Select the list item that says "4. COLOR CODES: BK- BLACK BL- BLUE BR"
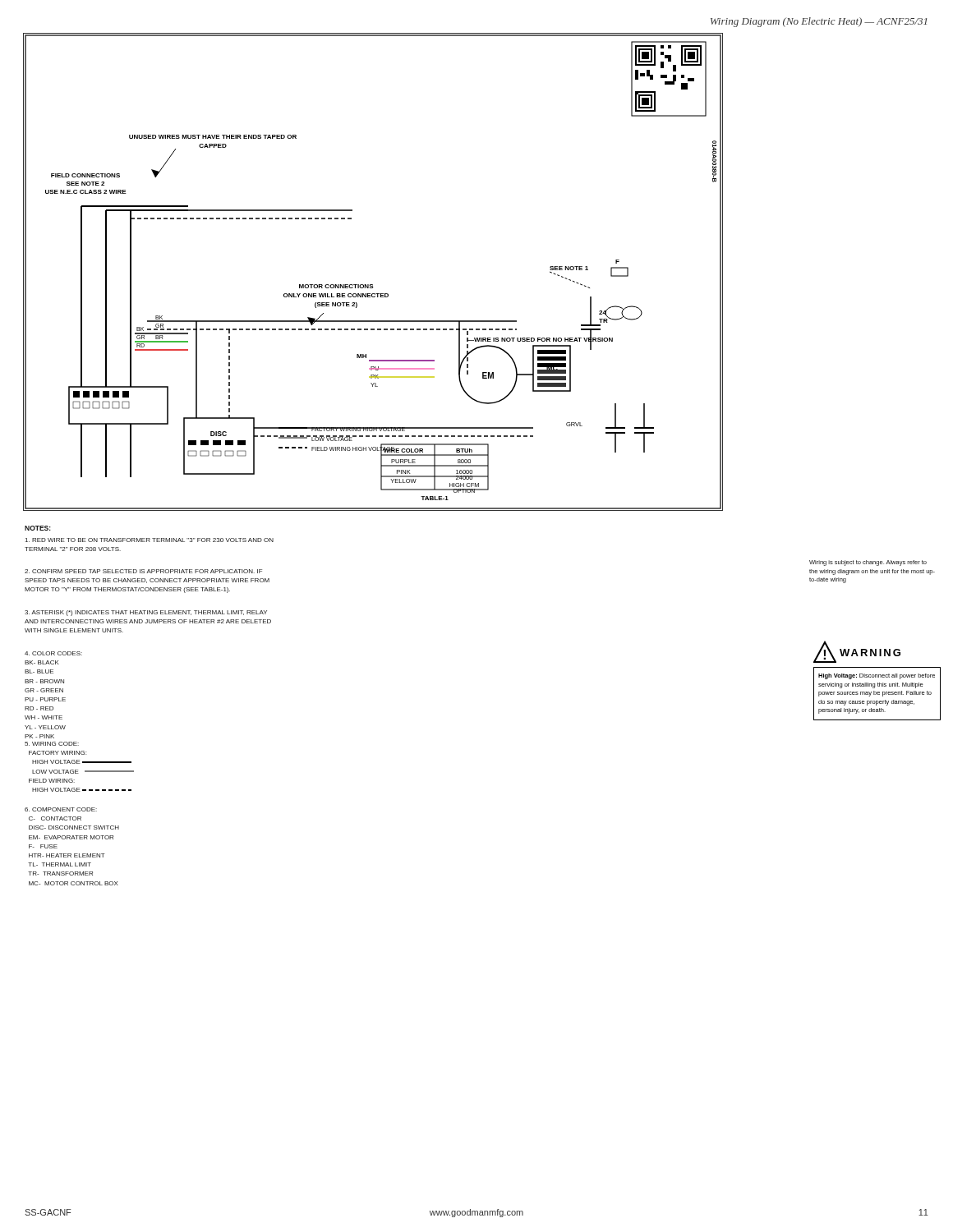The image size is (953, 1232). [54, 695]
